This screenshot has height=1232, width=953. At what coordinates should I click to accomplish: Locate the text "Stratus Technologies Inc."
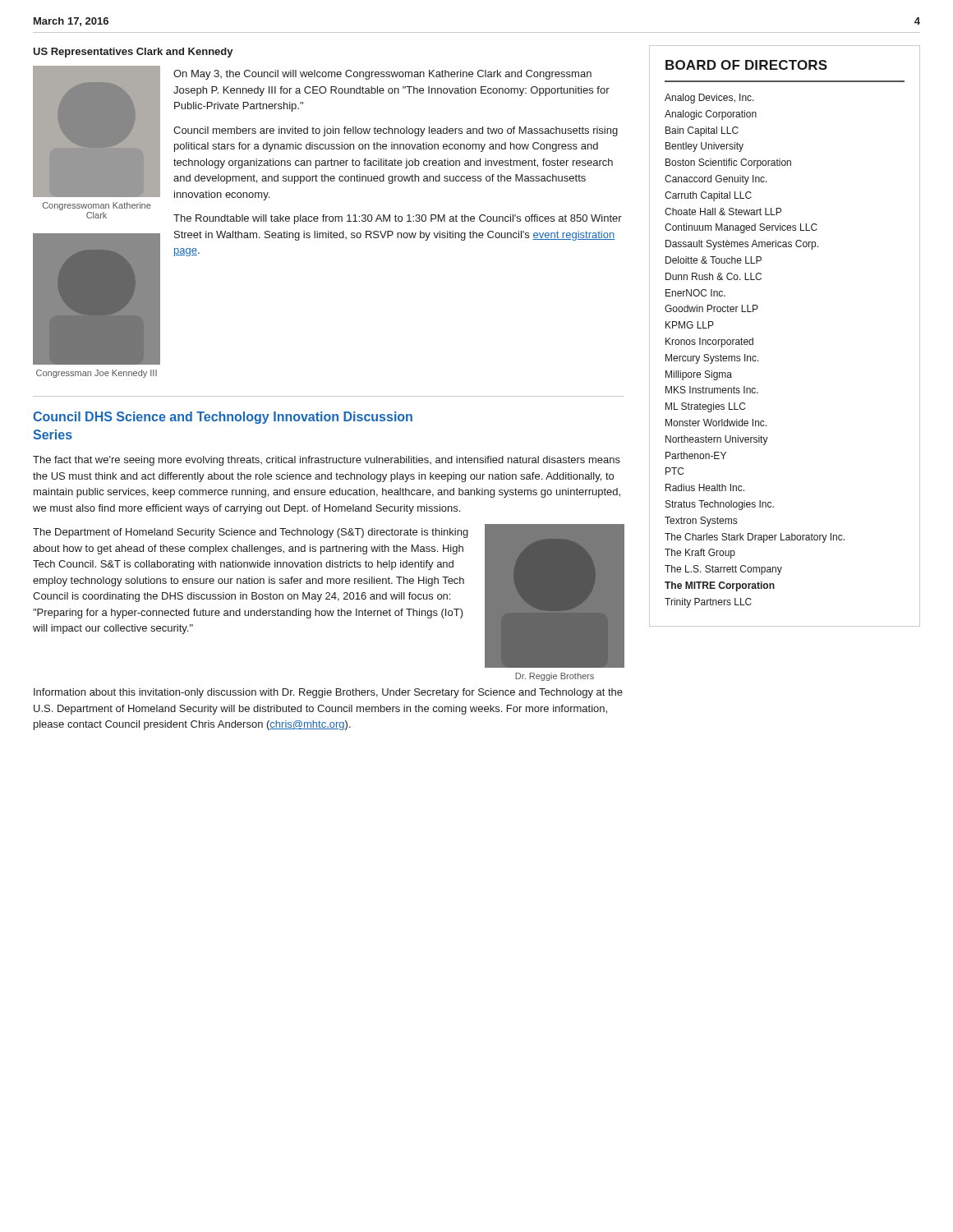720,504
